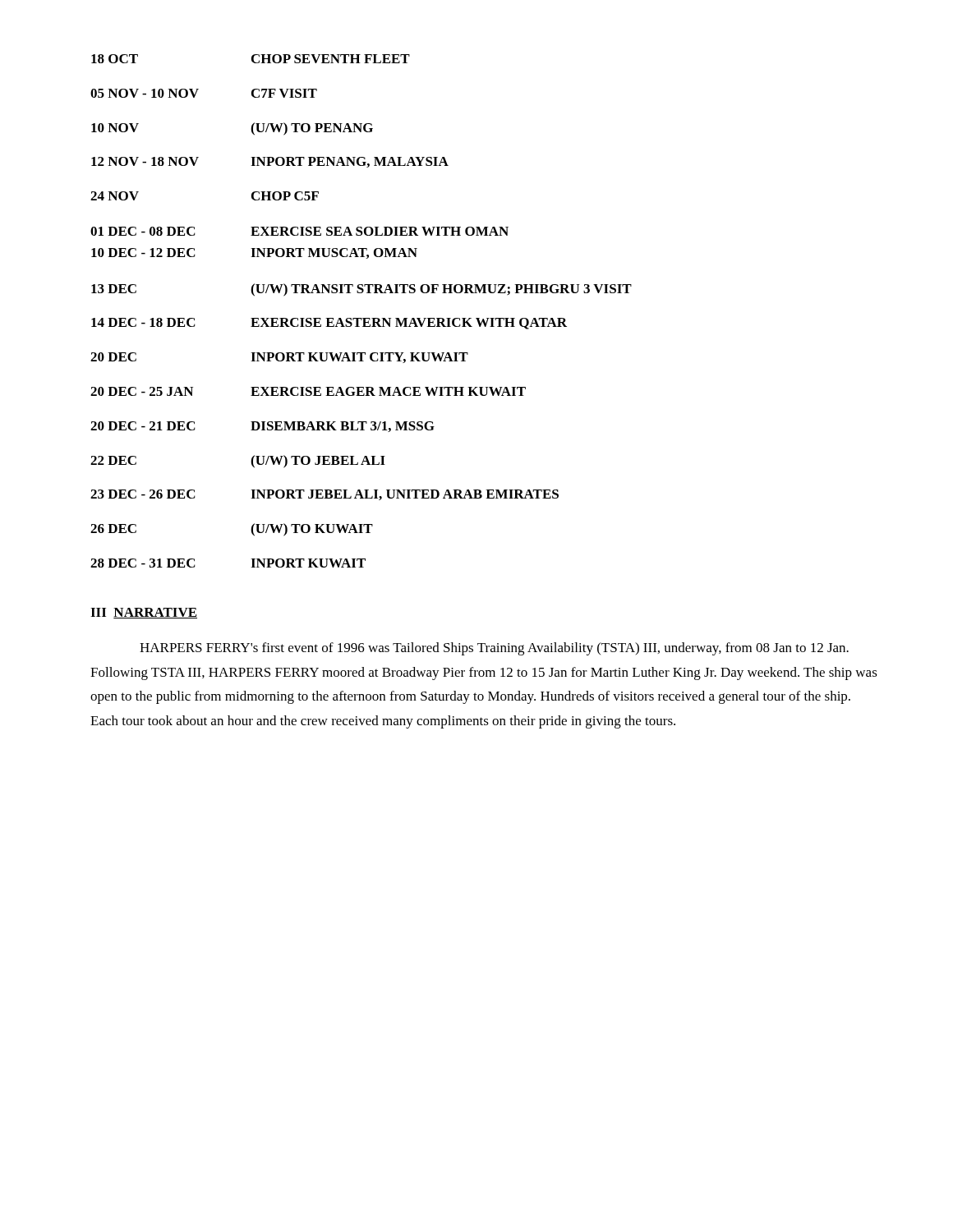This screenshot has width=953, height=1232.
Task: Find the element starting "20 DEC - 21 DEC DISEMBARK BLT 3/1,"
Action: [262, 427]
